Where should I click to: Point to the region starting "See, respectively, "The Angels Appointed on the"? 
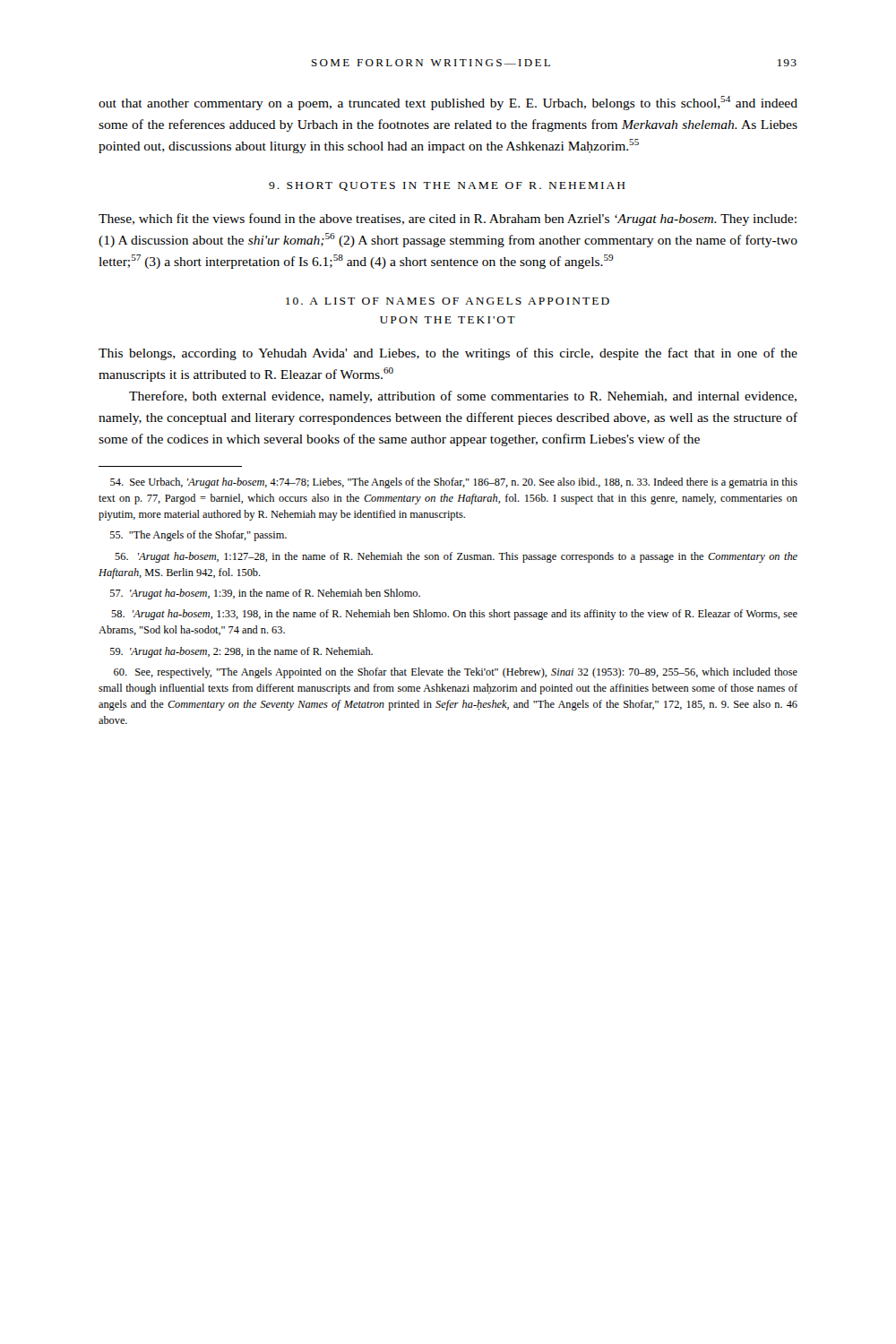point(448,696)
